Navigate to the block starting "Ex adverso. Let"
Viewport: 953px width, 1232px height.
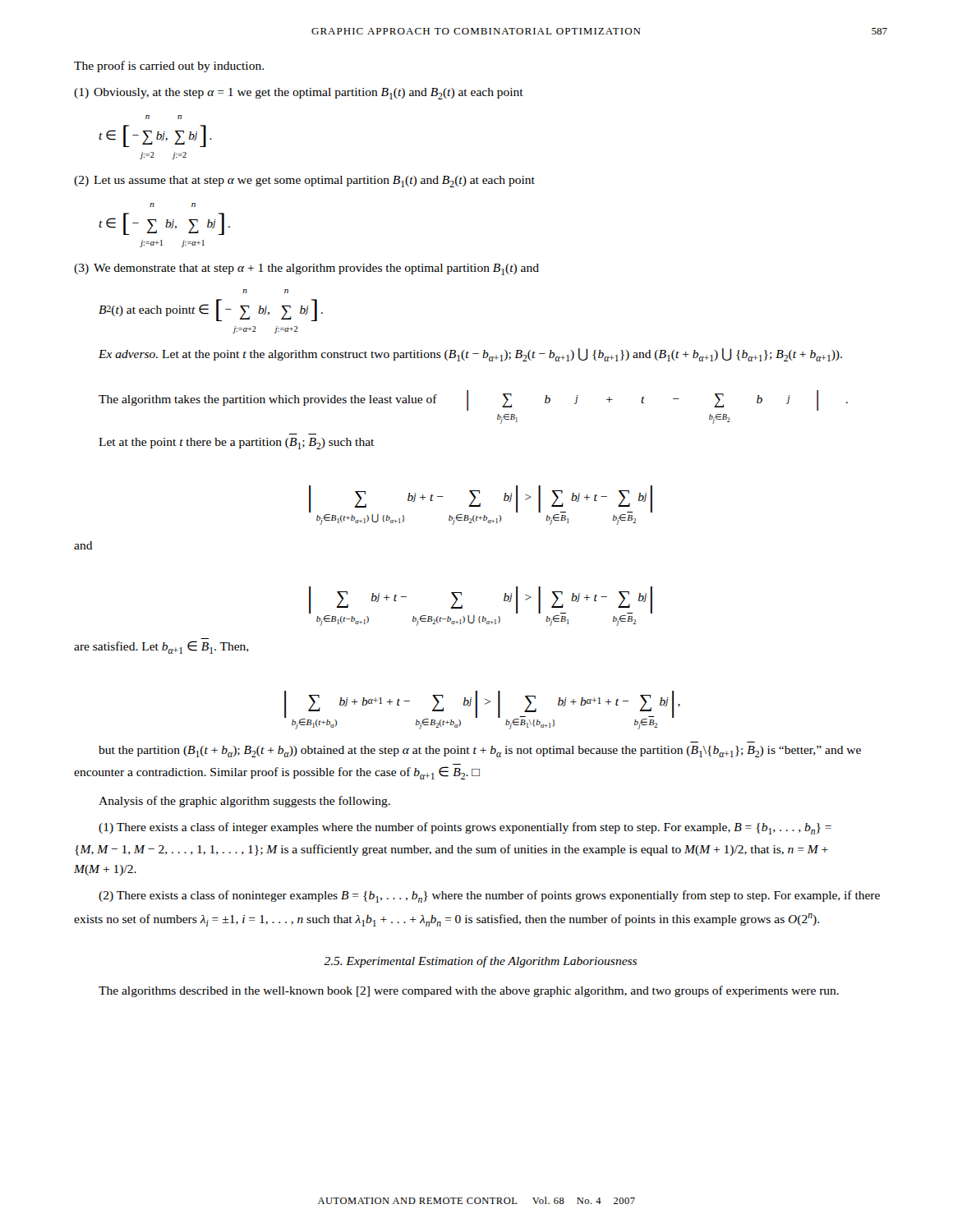[x=471, y=355]
